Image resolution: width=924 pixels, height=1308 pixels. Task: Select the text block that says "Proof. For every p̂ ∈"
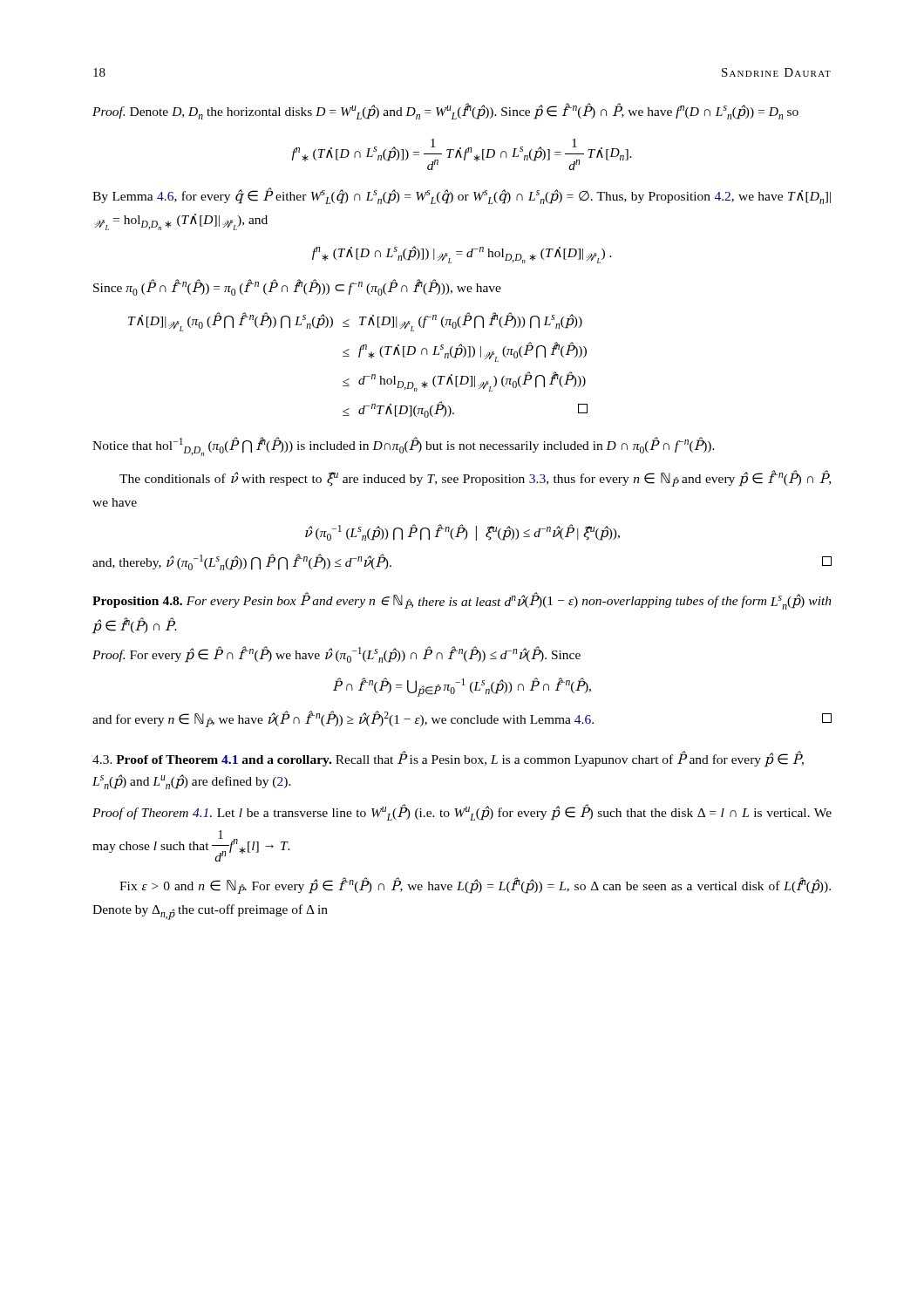coord(337,655)
